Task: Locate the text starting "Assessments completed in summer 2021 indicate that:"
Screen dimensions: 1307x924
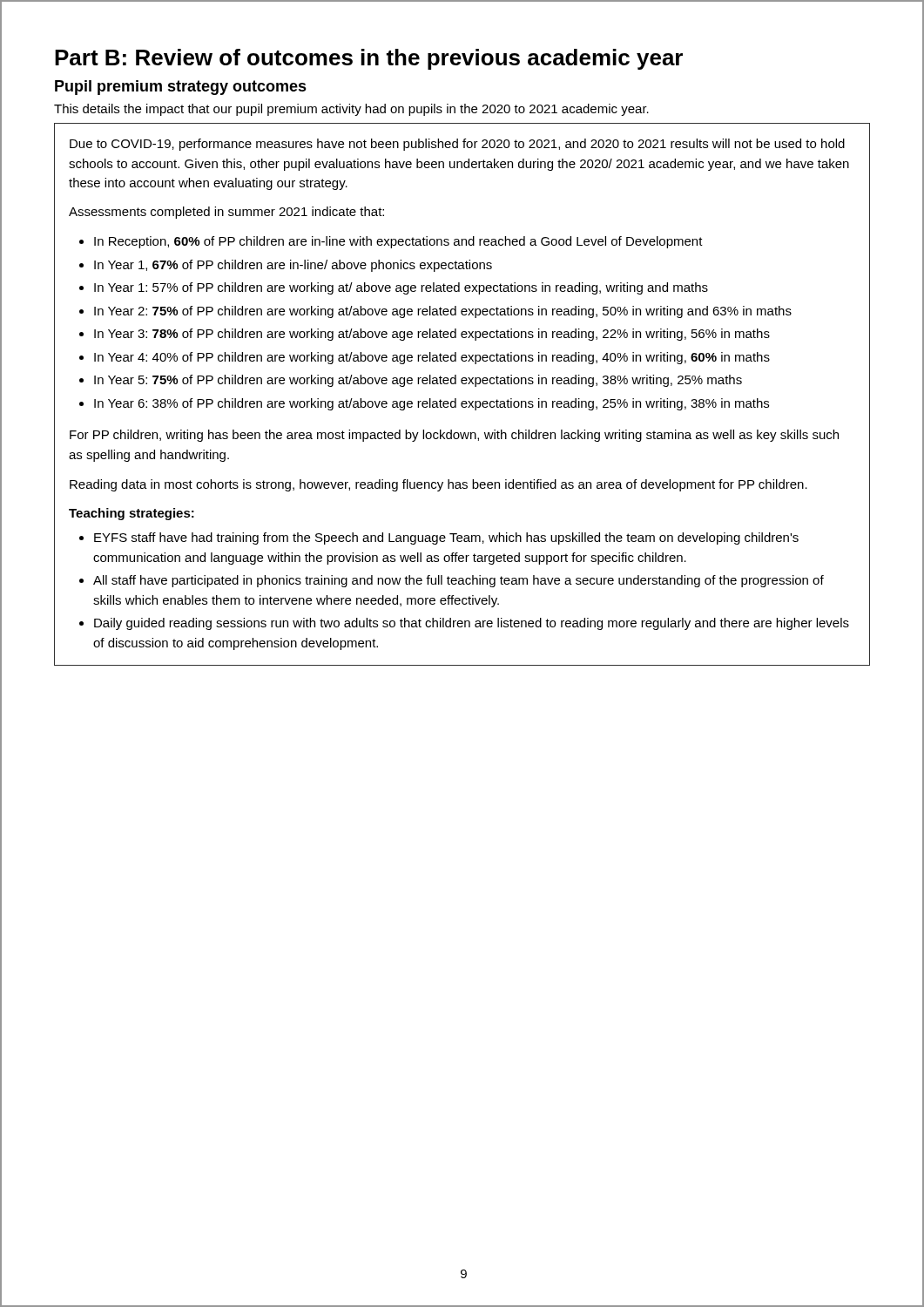Action: coord(227,211)
